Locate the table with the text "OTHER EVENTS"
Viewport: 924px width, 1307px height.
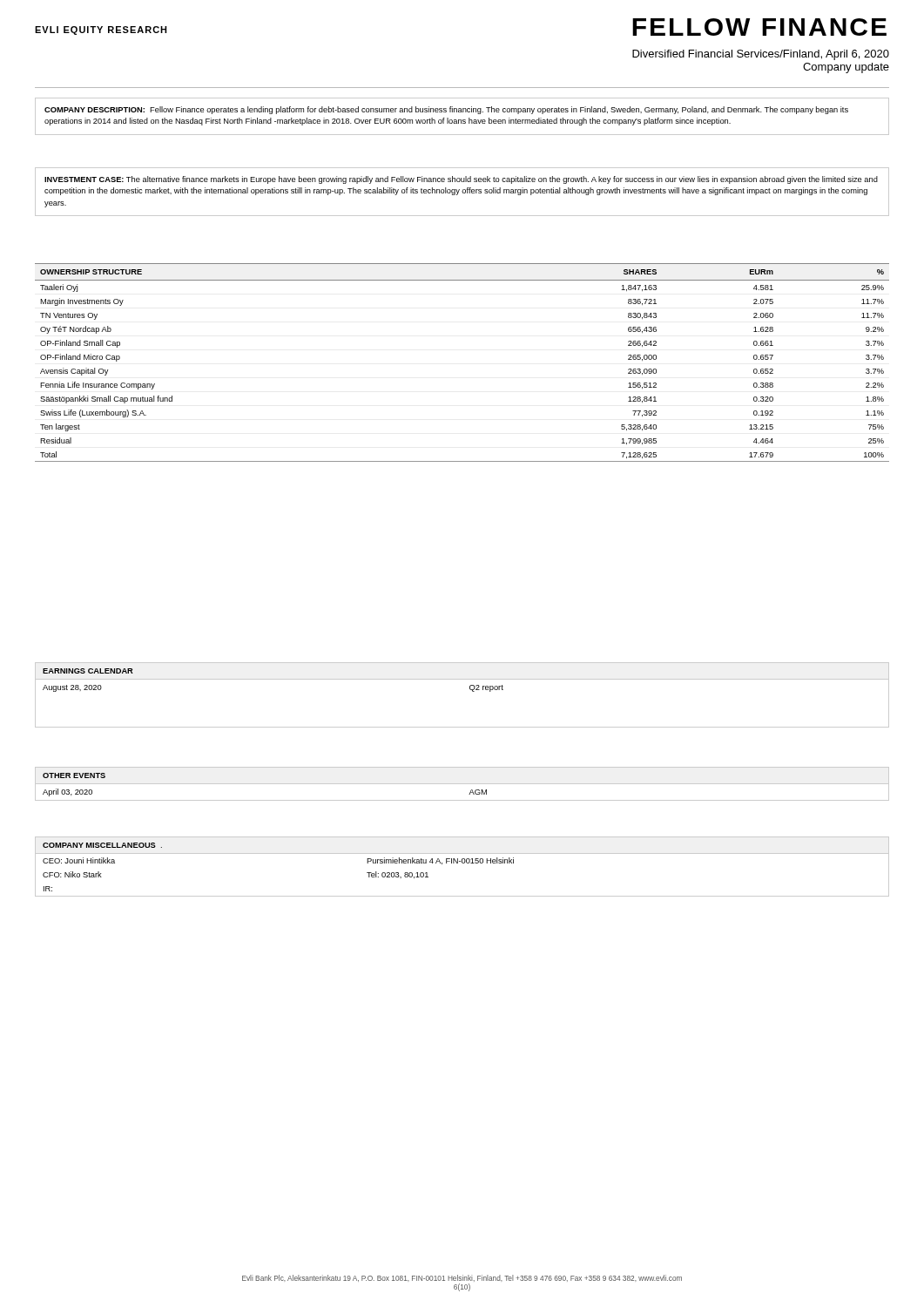point(462,784)
